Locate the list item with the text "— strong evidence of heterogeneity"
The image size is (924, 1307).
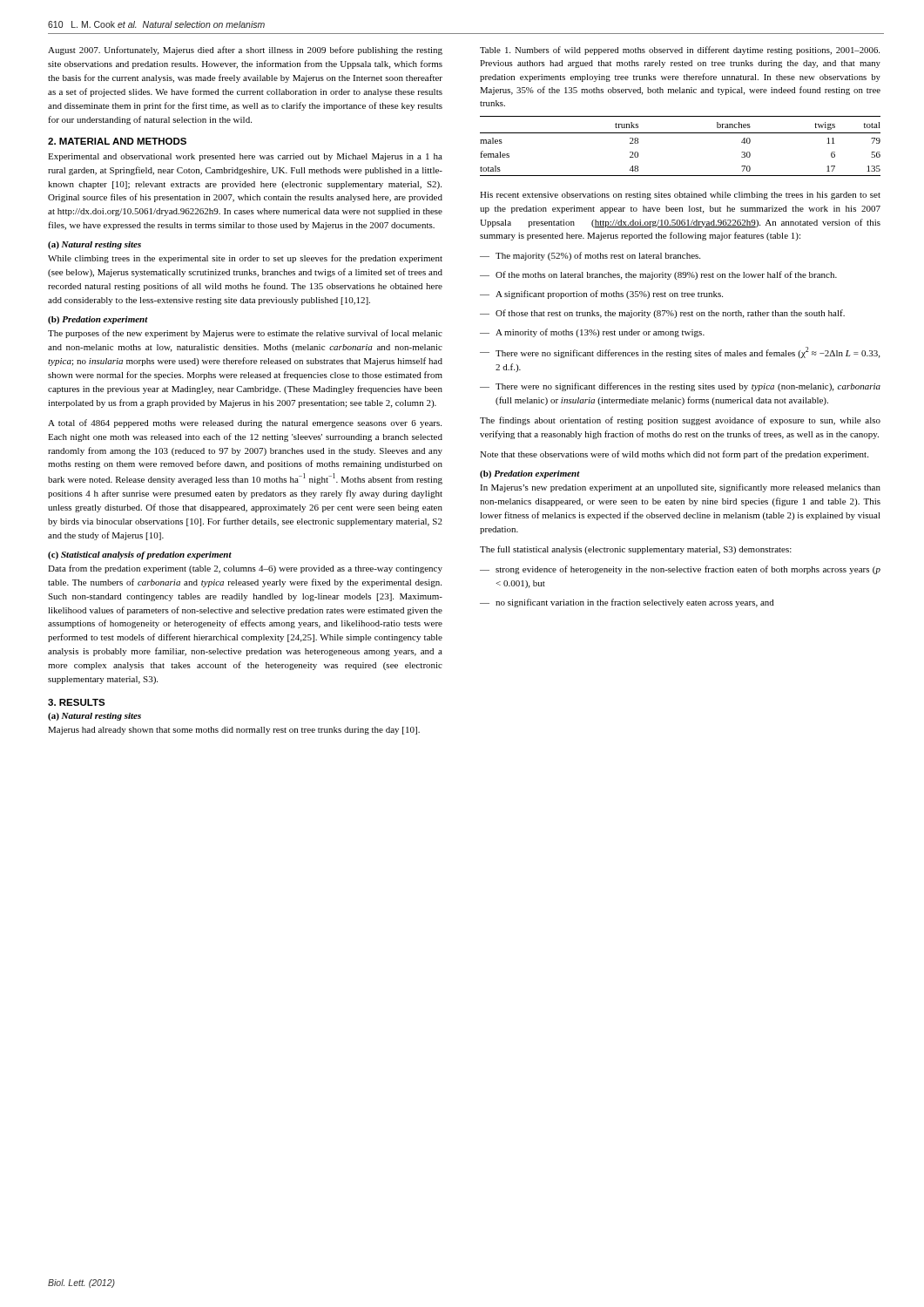point(680,577)
